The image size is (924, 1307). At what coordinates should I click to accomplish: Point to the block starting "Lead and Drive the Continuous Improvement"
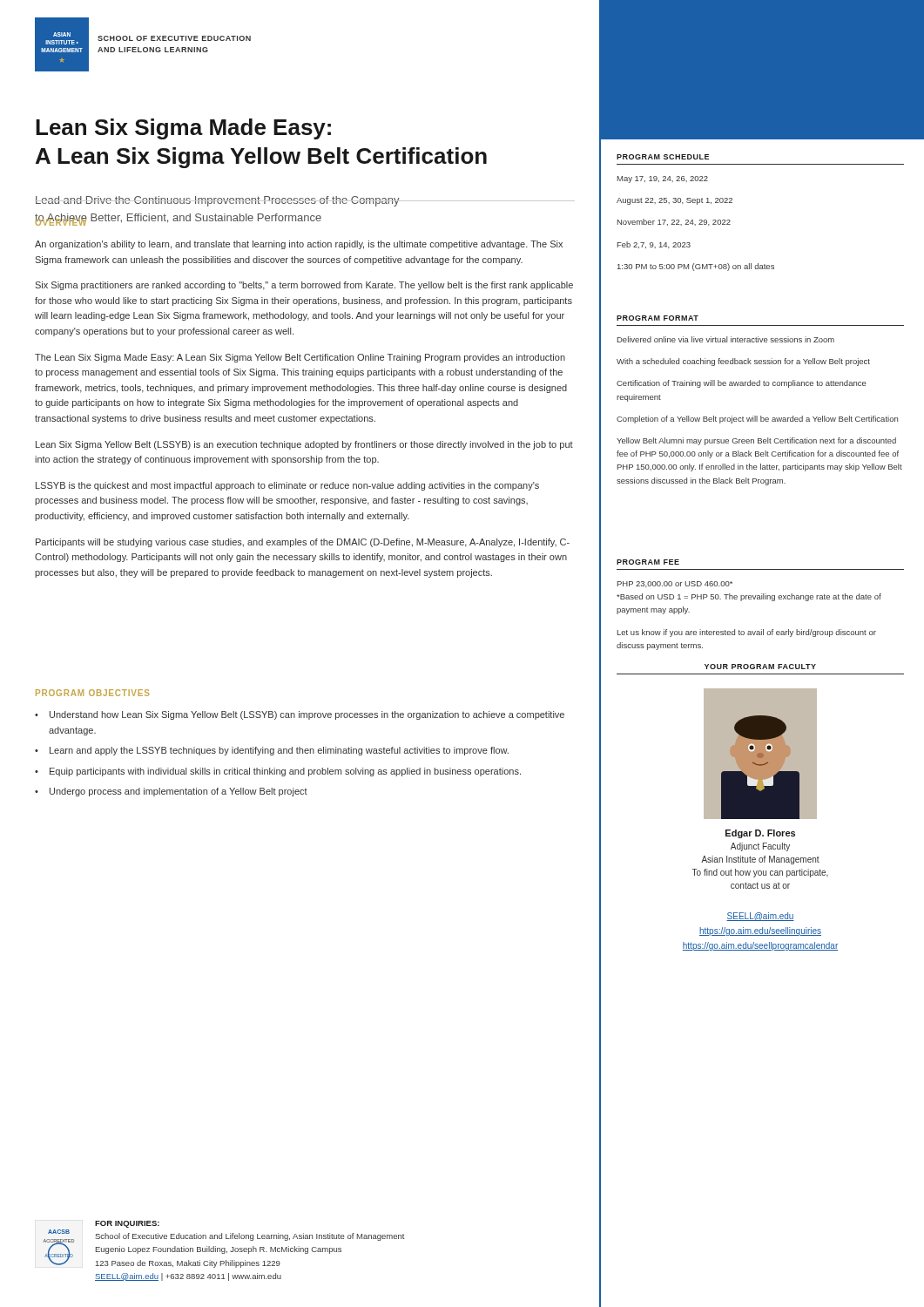coord(292,209)
